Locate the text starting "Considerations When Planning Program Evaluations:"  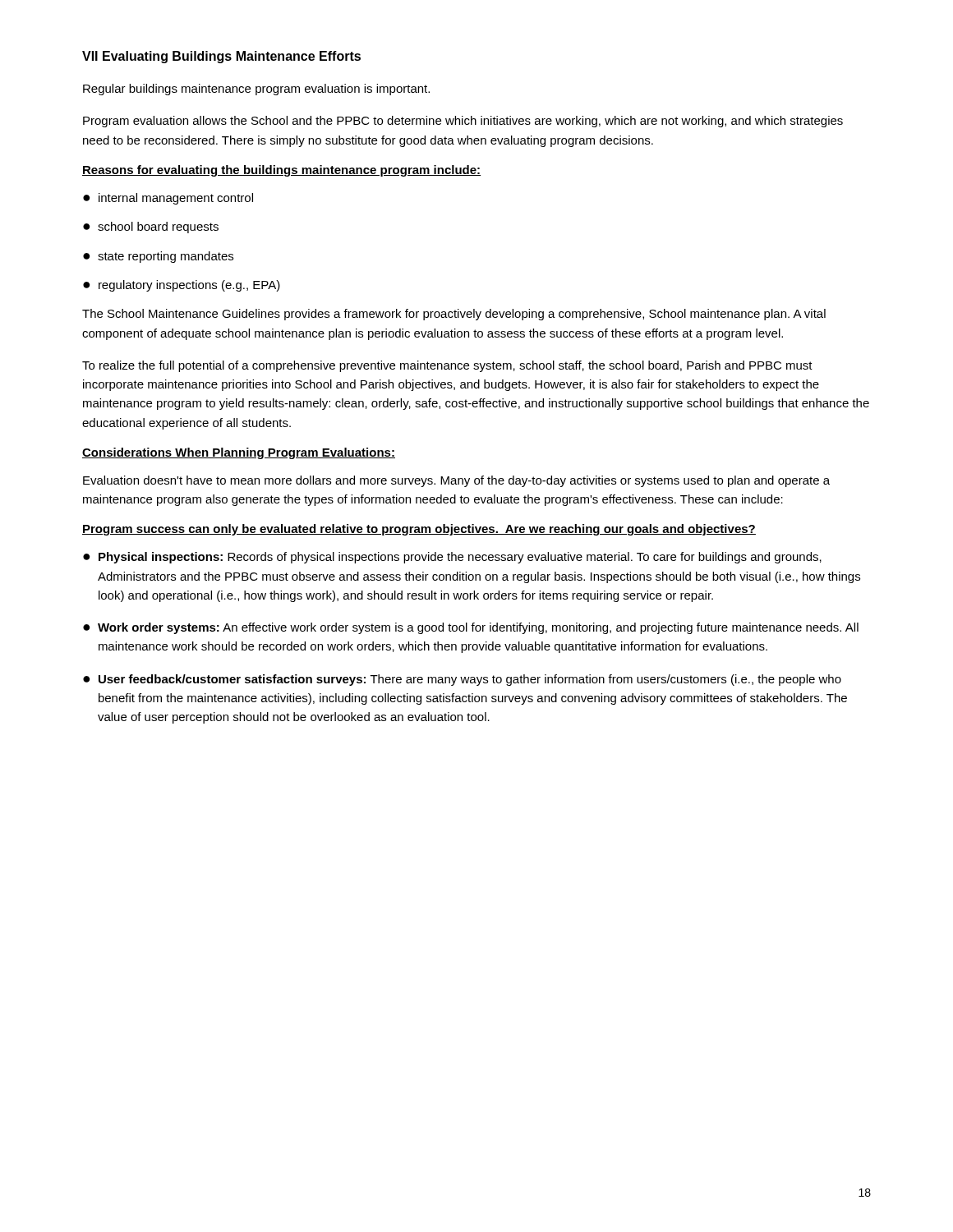point(239,452)
